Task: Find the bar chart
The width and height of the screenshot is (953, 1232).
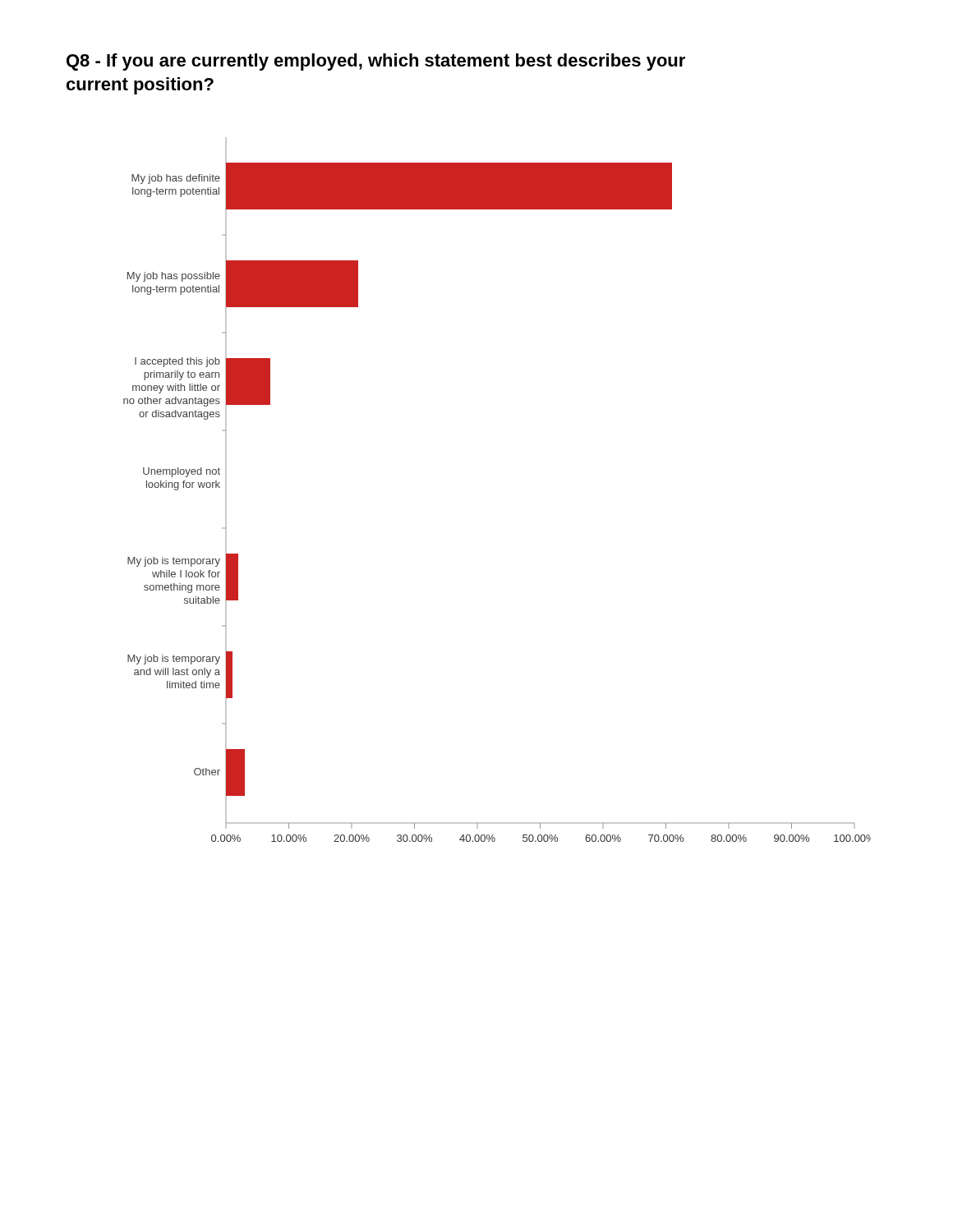Action: click(x=468, y=499)
